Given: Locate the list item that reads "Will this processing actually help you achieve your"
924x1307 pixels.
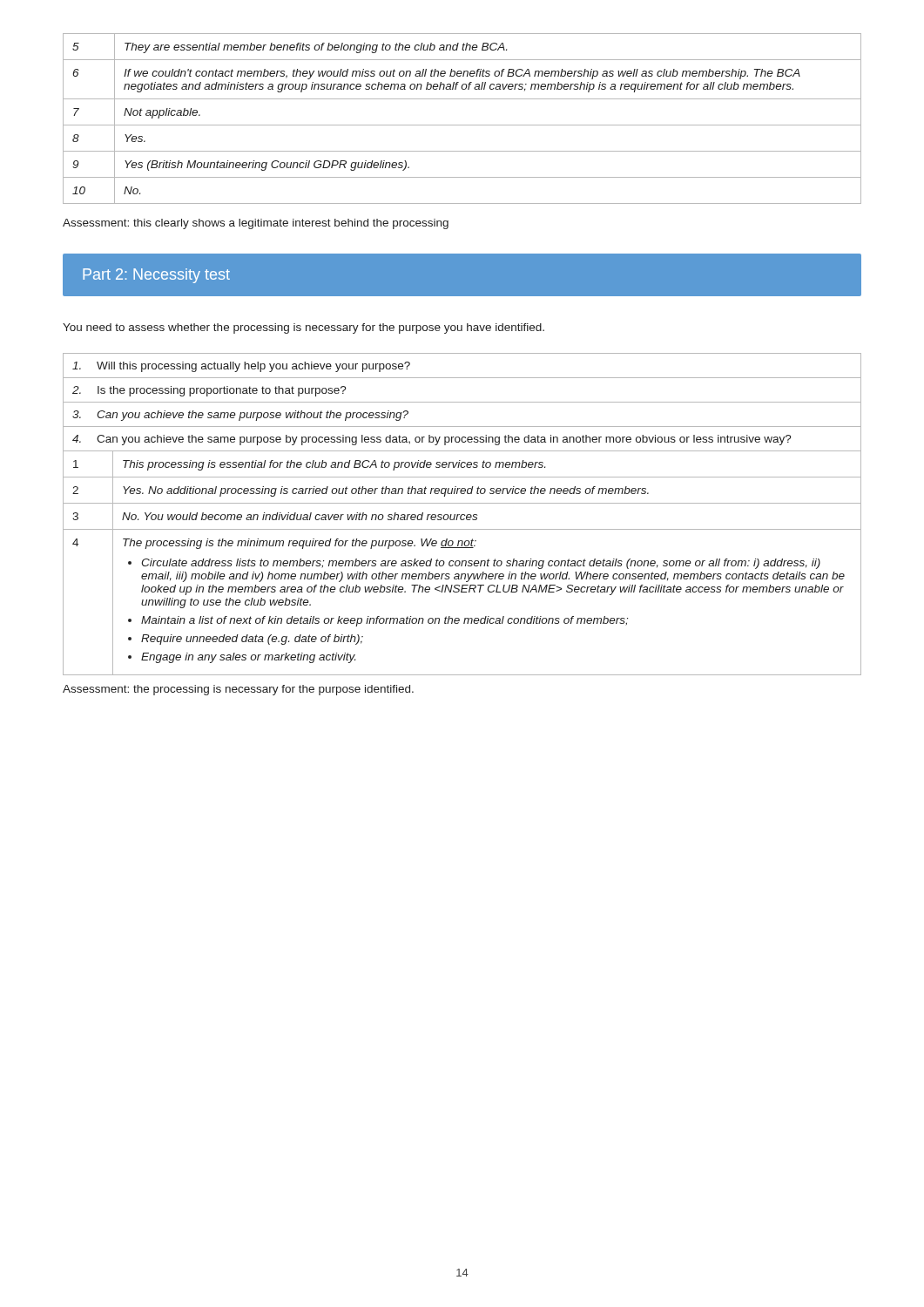Looking at the screenshot, I should [462, 402].
